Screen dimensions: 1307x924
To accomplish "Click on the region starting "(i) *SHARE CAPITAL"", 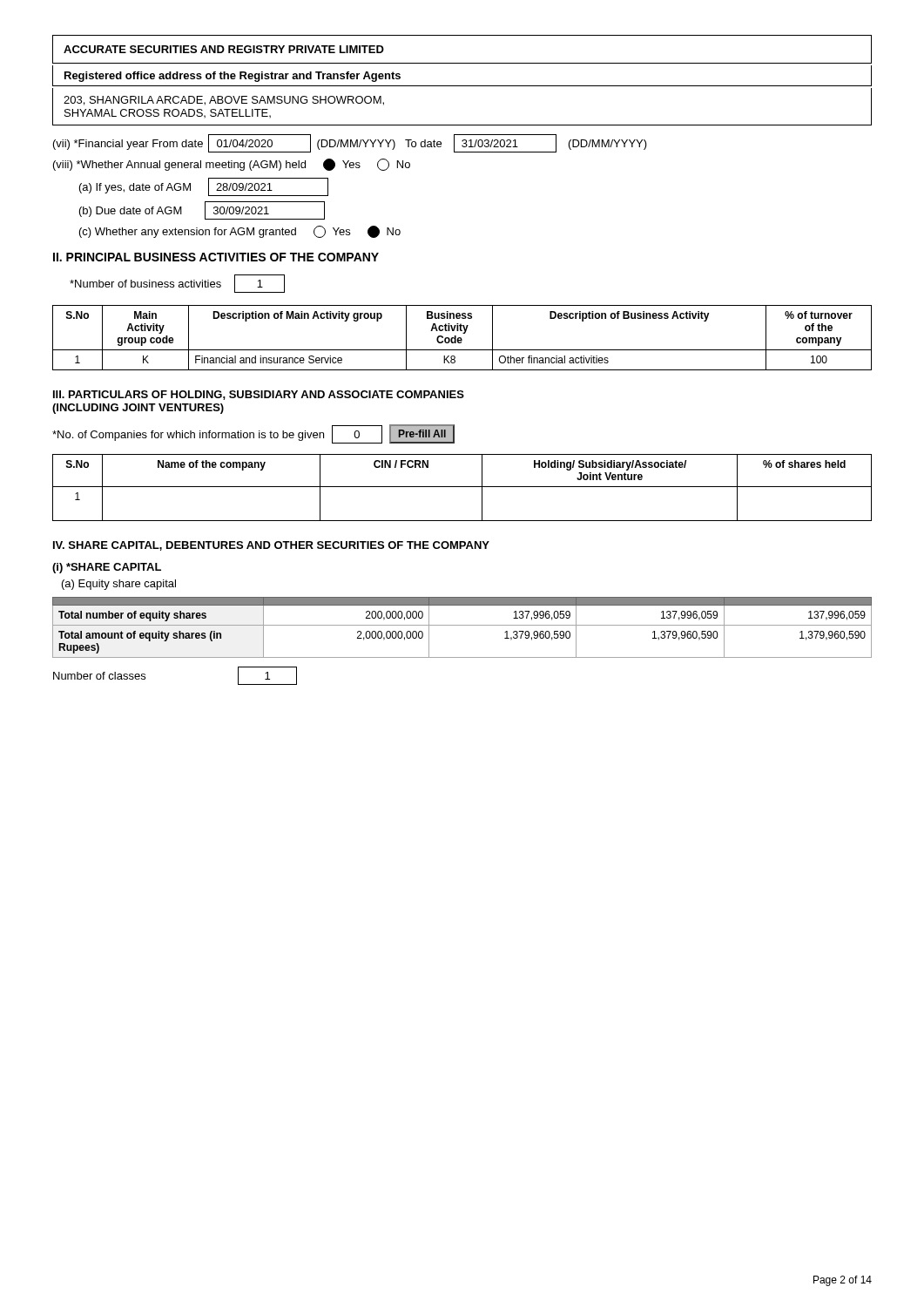I will [x=107, y=567].
